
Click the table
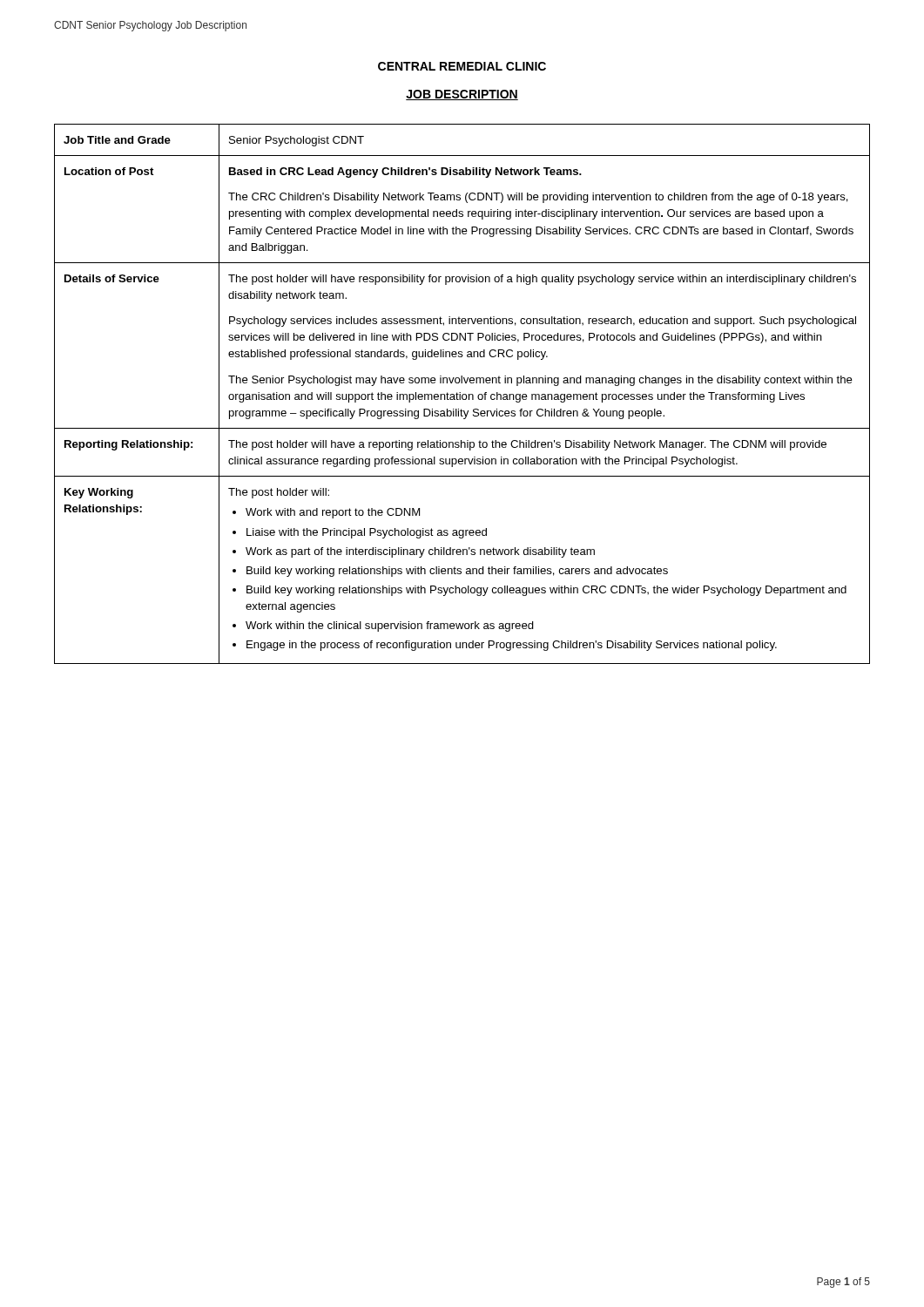click(462, 394)
